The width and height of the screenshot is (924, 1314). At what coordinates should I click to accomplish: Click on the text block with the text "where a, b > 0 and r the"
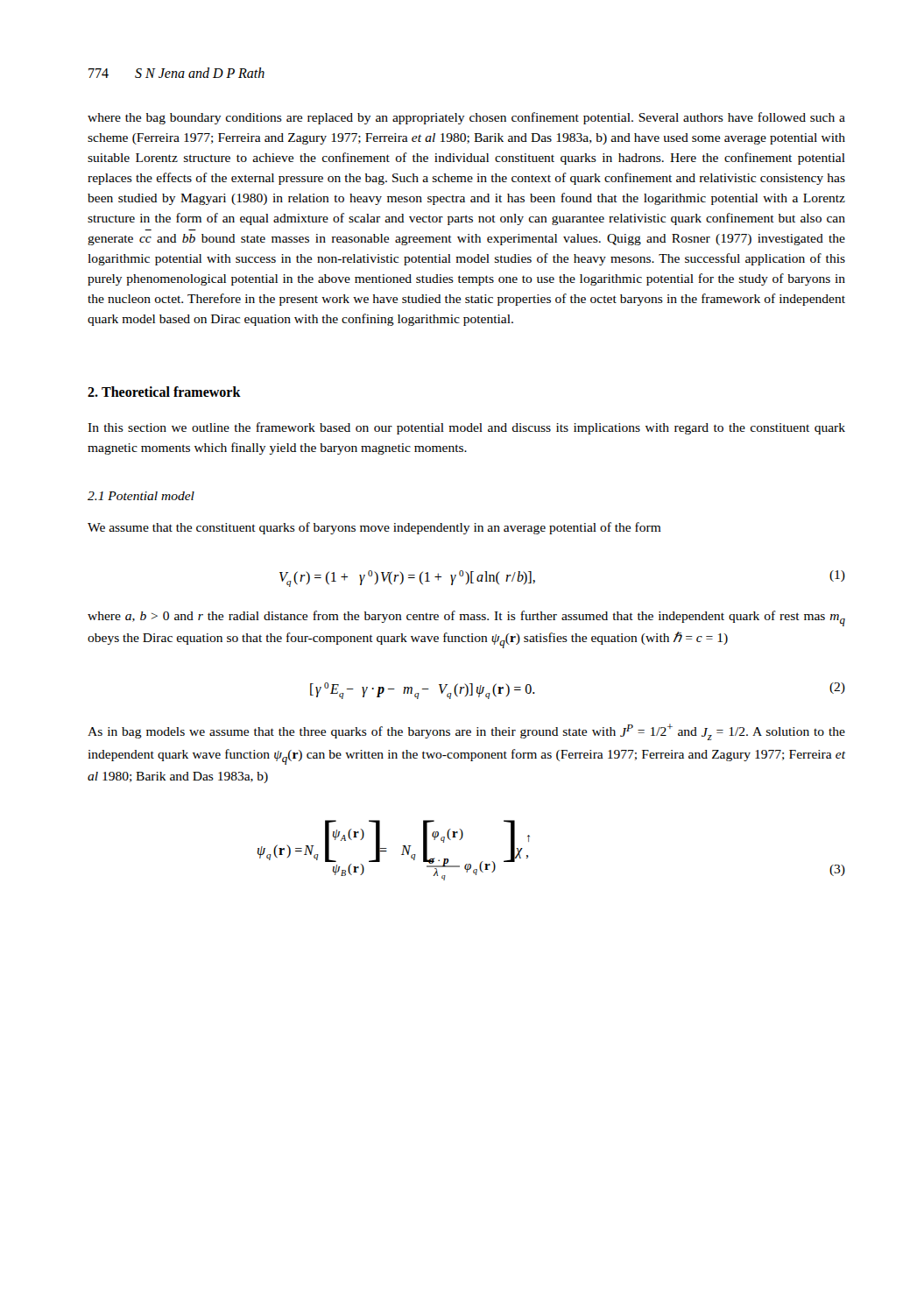[466, 628]
